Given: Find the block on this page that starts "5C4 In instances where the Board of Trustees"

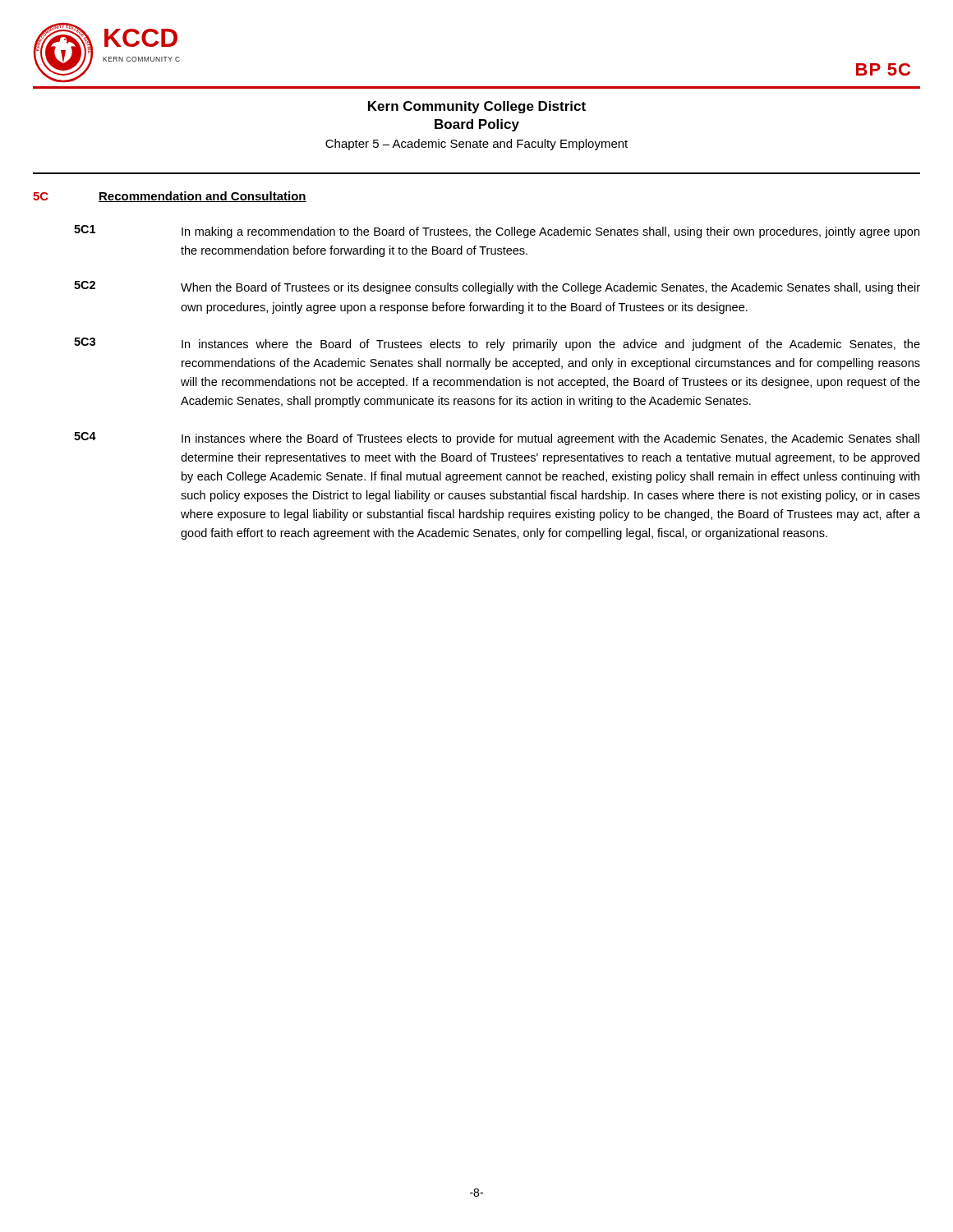Looking at the screenshot, I should tap(476, 486).
